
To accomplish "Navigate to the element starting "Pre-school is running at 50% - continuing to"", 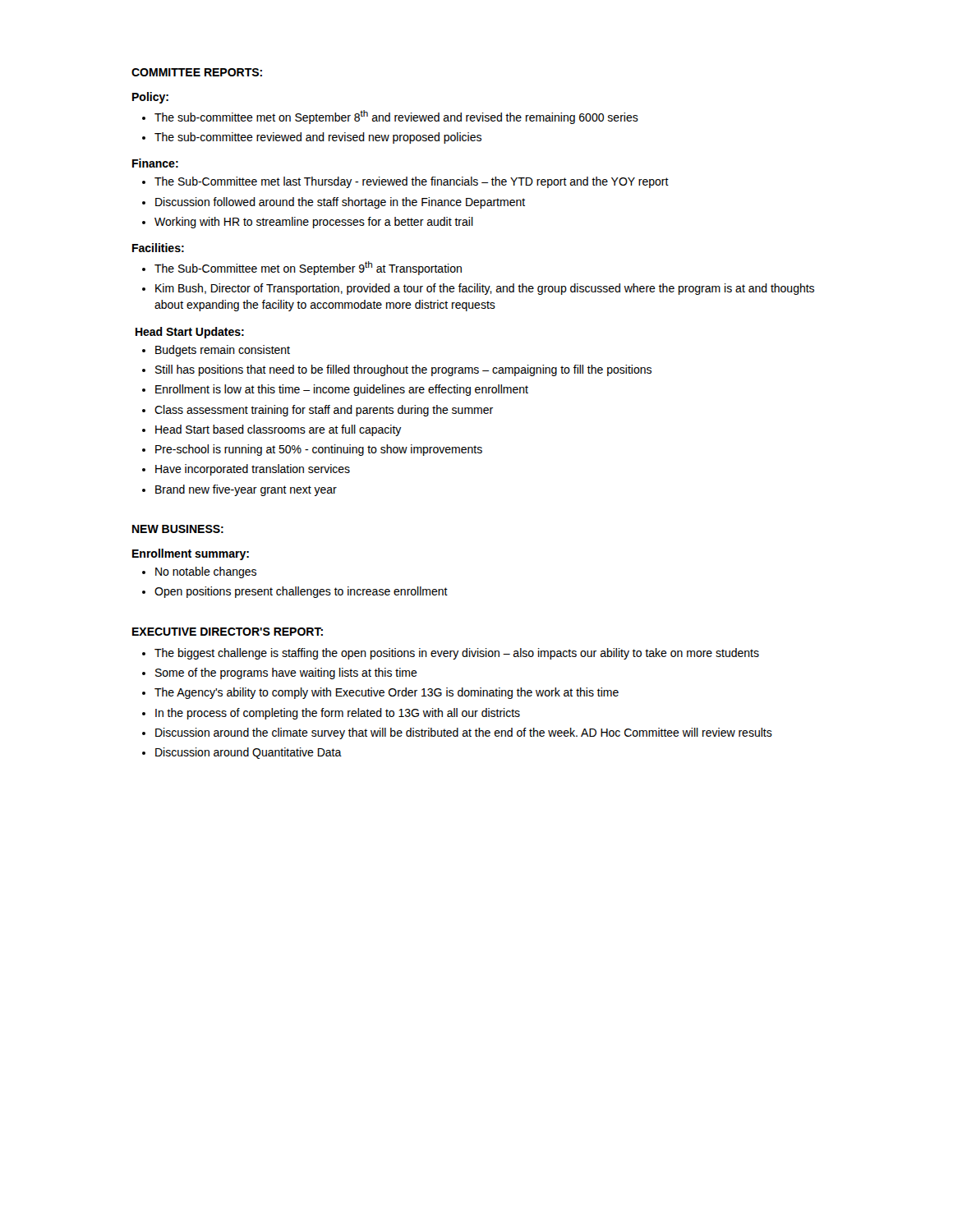I will [488, 449].
